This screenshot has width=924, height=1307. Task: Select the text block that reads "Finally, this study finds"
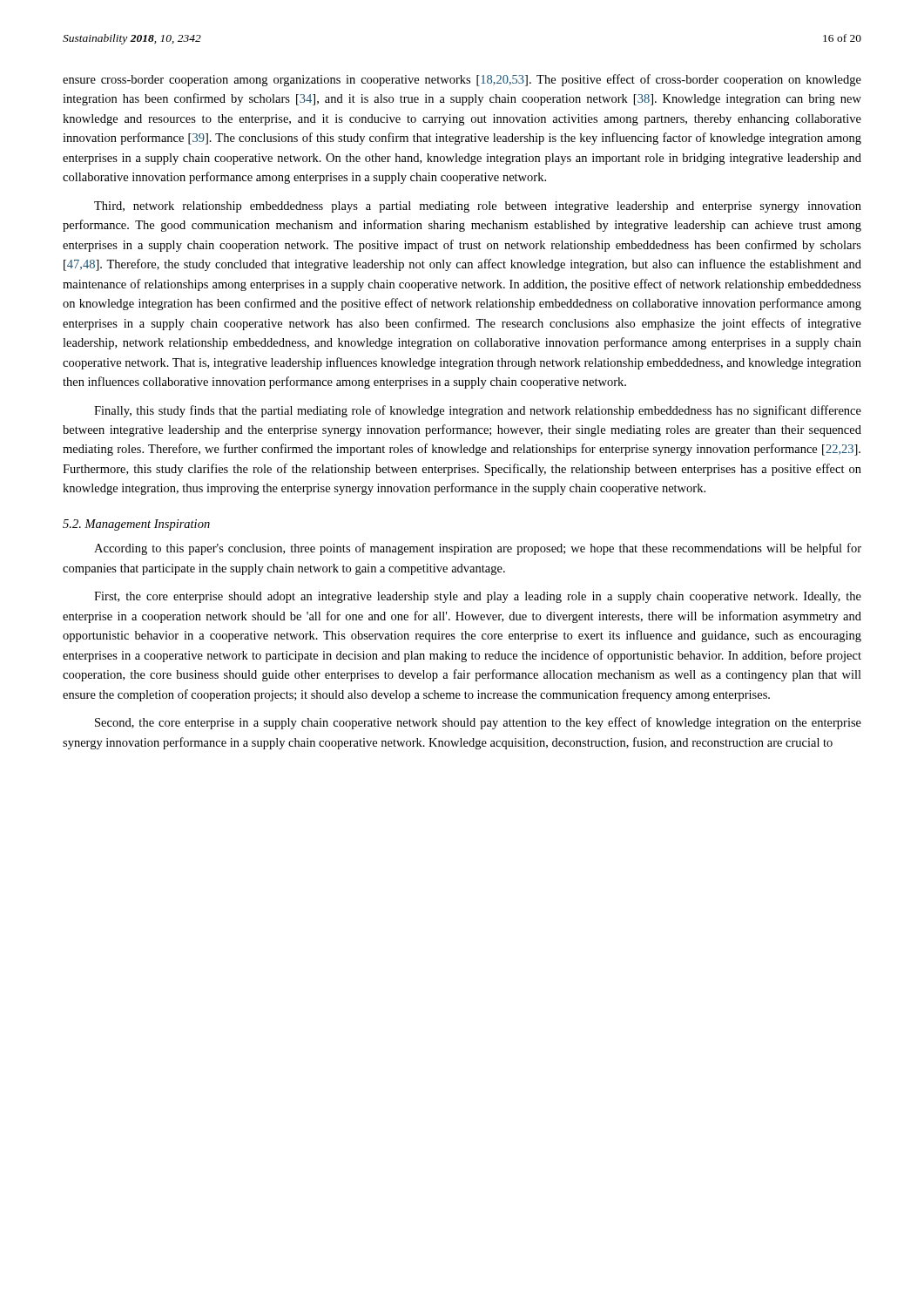point(462,449)
